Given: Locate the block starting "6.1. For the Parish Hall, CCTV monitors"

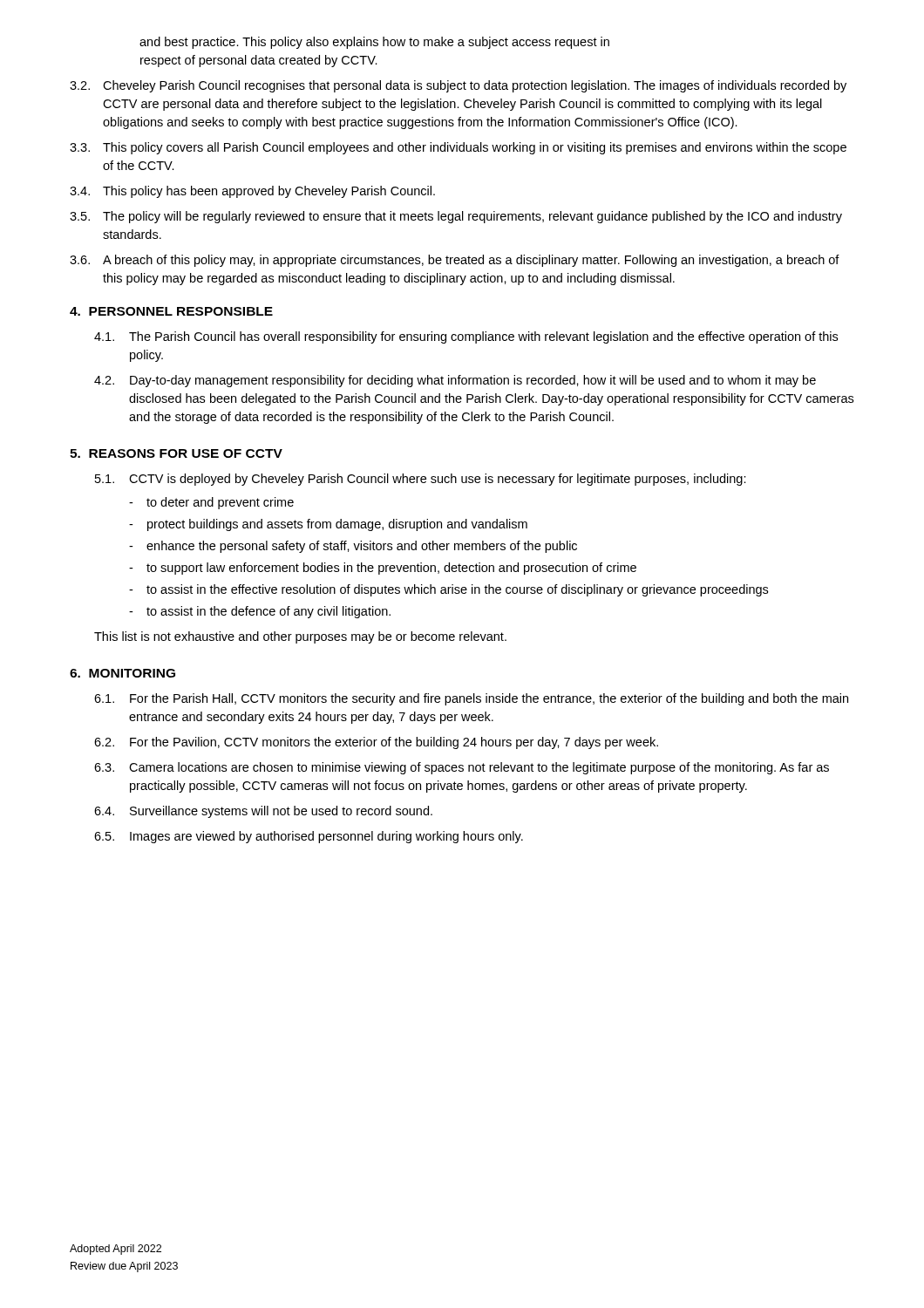Looking at the screenshot, I should click(x=474, y=708).
